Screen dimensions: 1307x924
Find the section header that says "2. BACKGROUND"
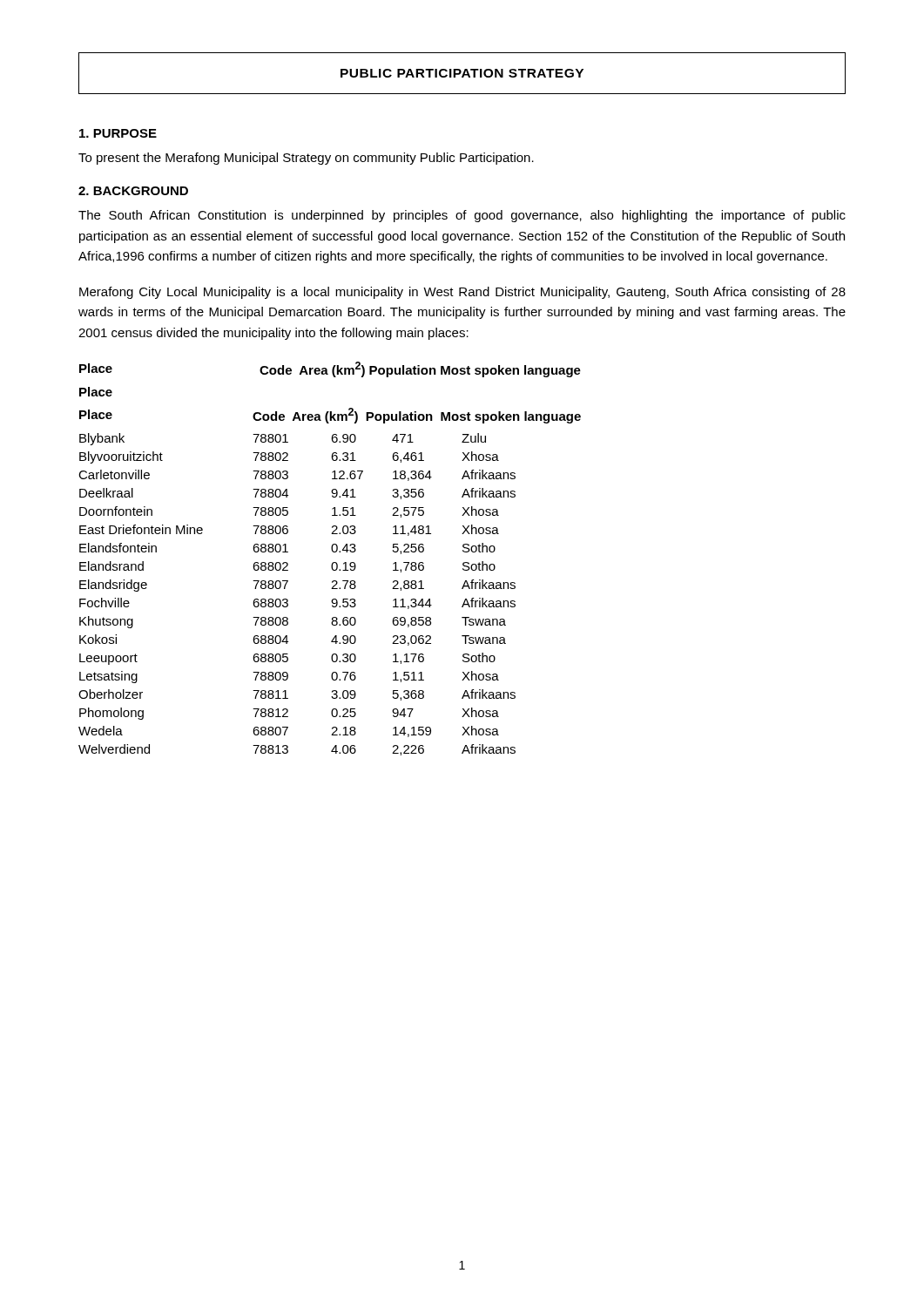(x=134, y=191)
